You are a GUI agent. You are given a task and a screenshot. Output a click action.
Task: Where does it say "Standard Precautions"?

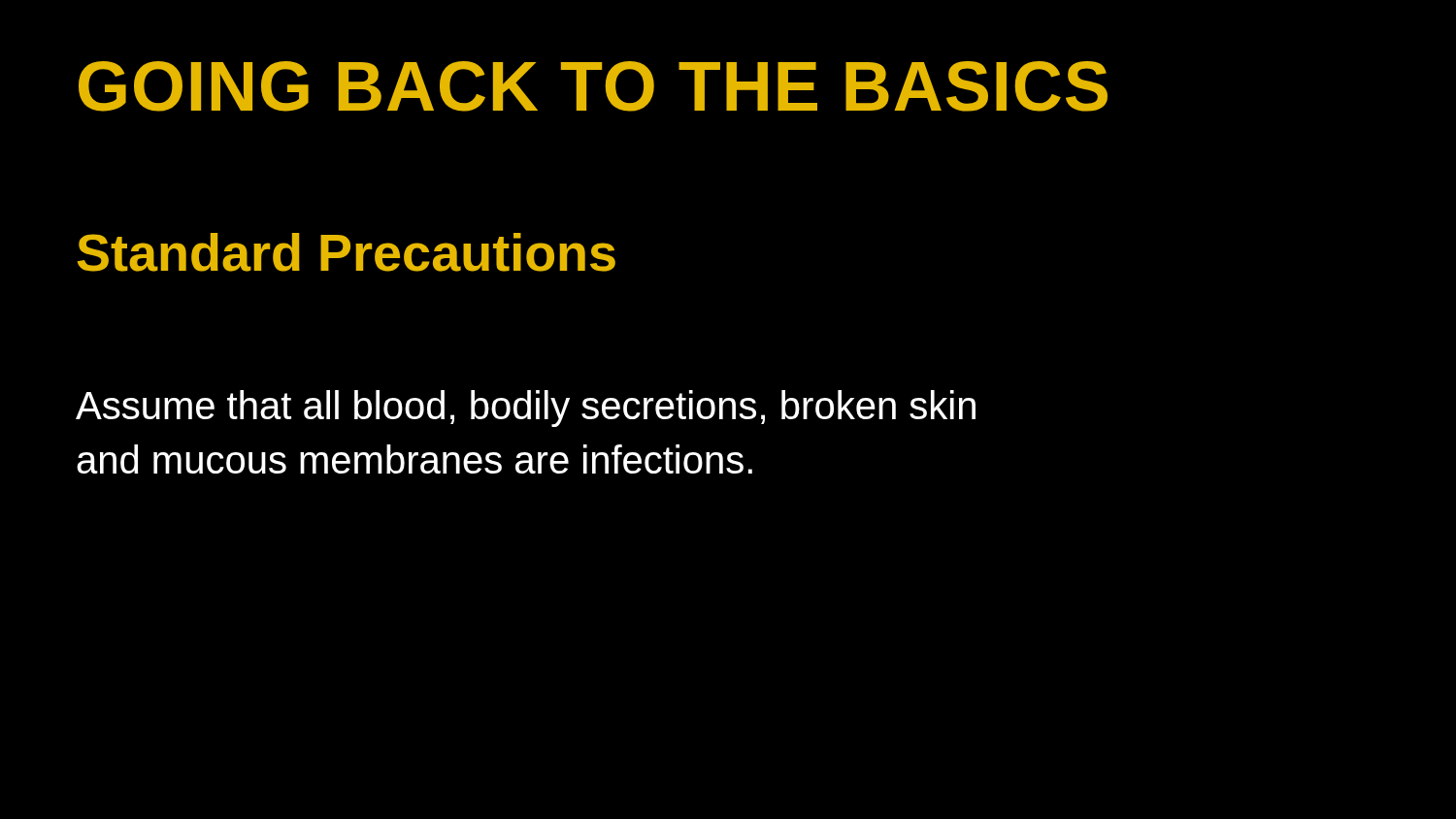[x=347, y=252]
